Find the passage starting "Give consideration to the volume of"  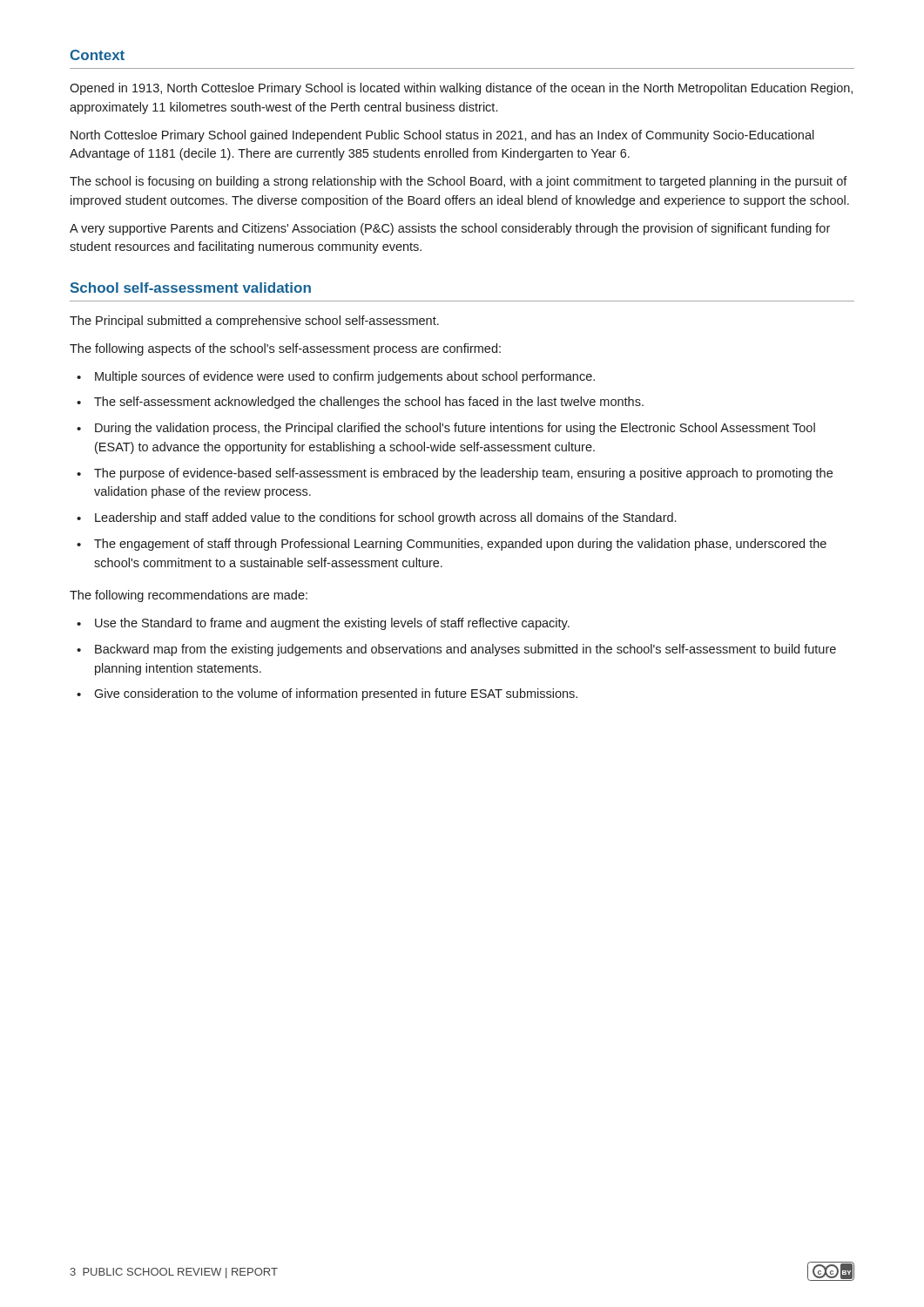[462, 695]
